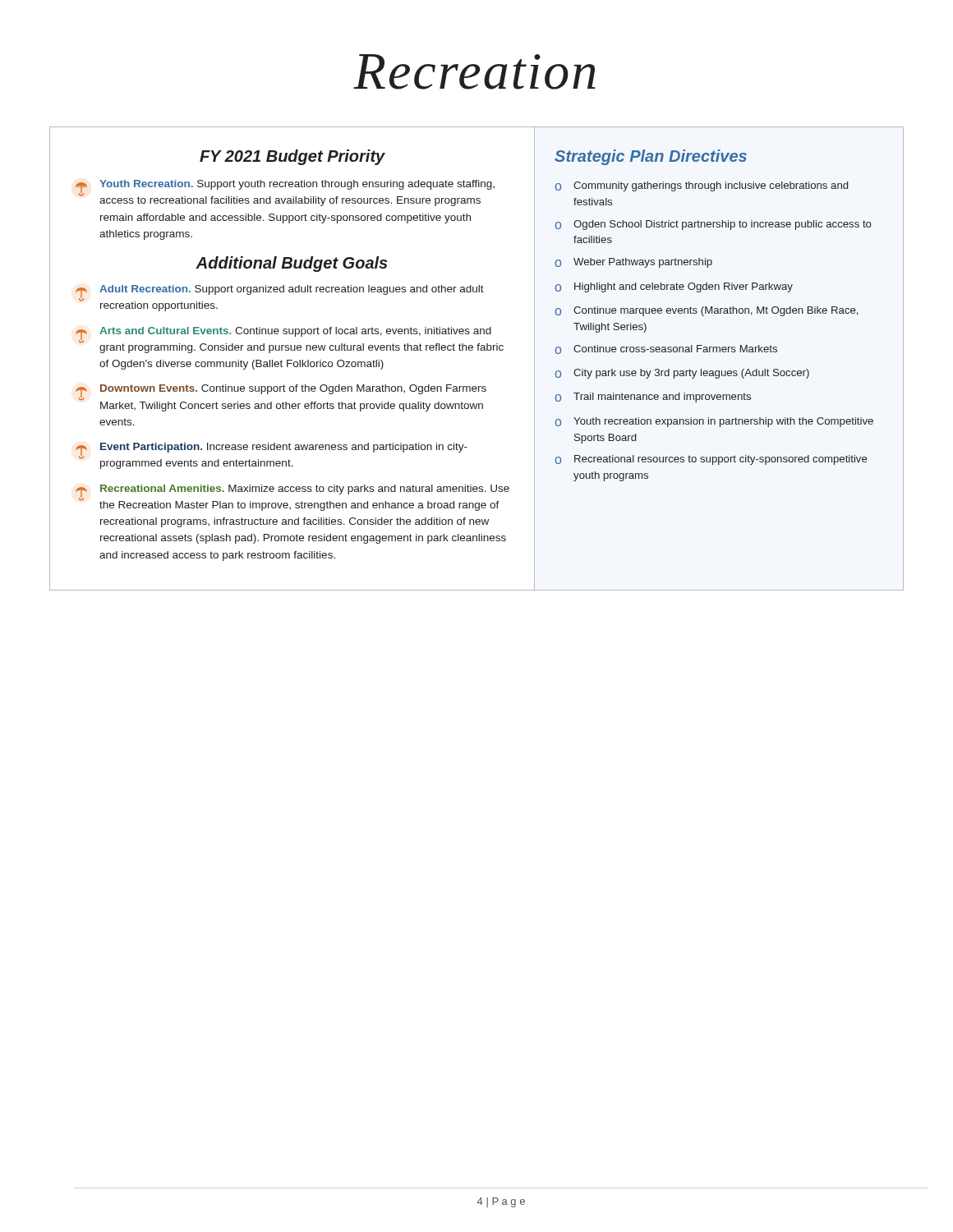This screenshot has width=953, height=1232.
Task: Find the region starting "Strategic Plan Directives"
Action: click(x=651, y=156)
